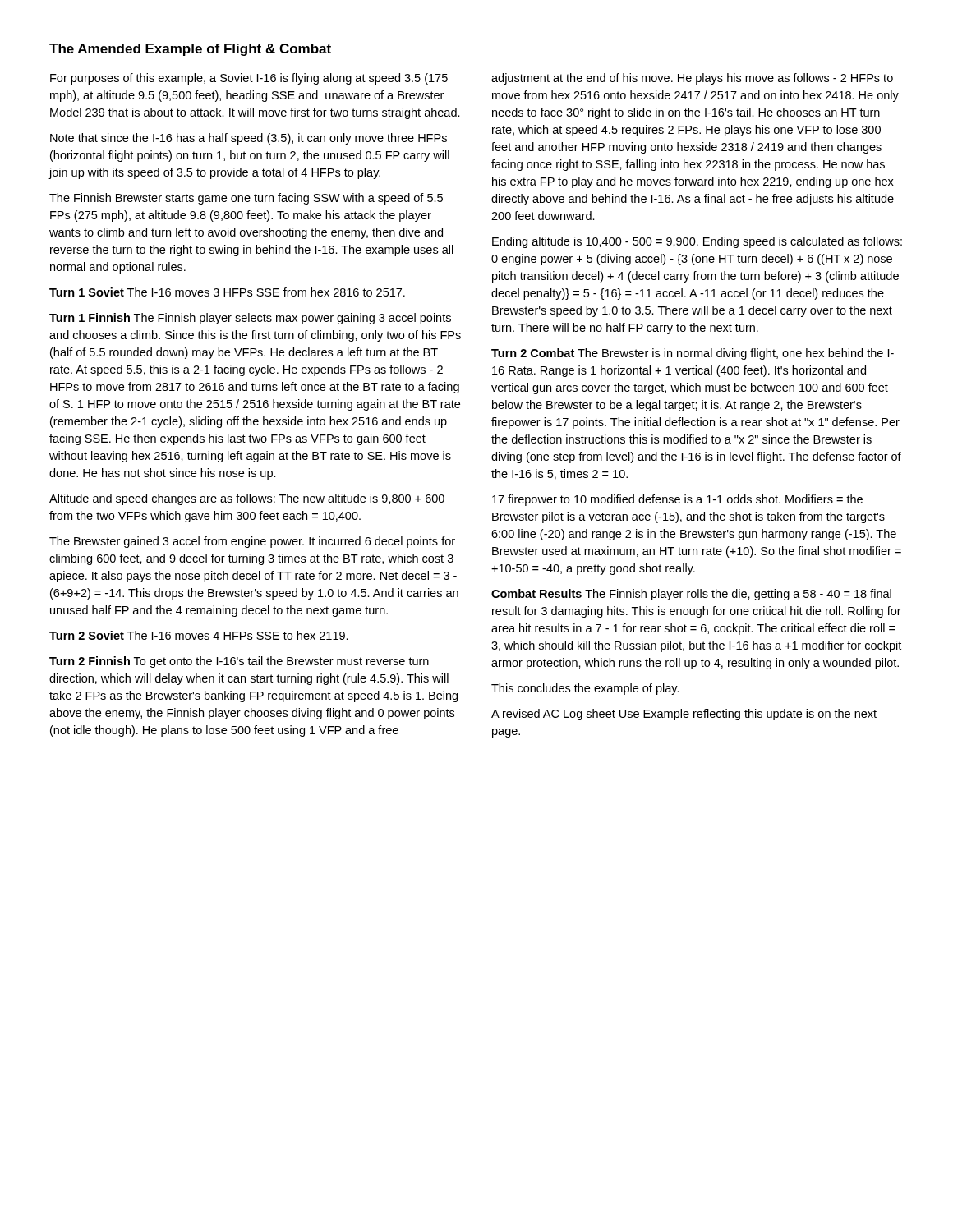Locate the text block that reads "For purposes of"
This screenshot has height=1232, width=953.
tap(255, 95)
